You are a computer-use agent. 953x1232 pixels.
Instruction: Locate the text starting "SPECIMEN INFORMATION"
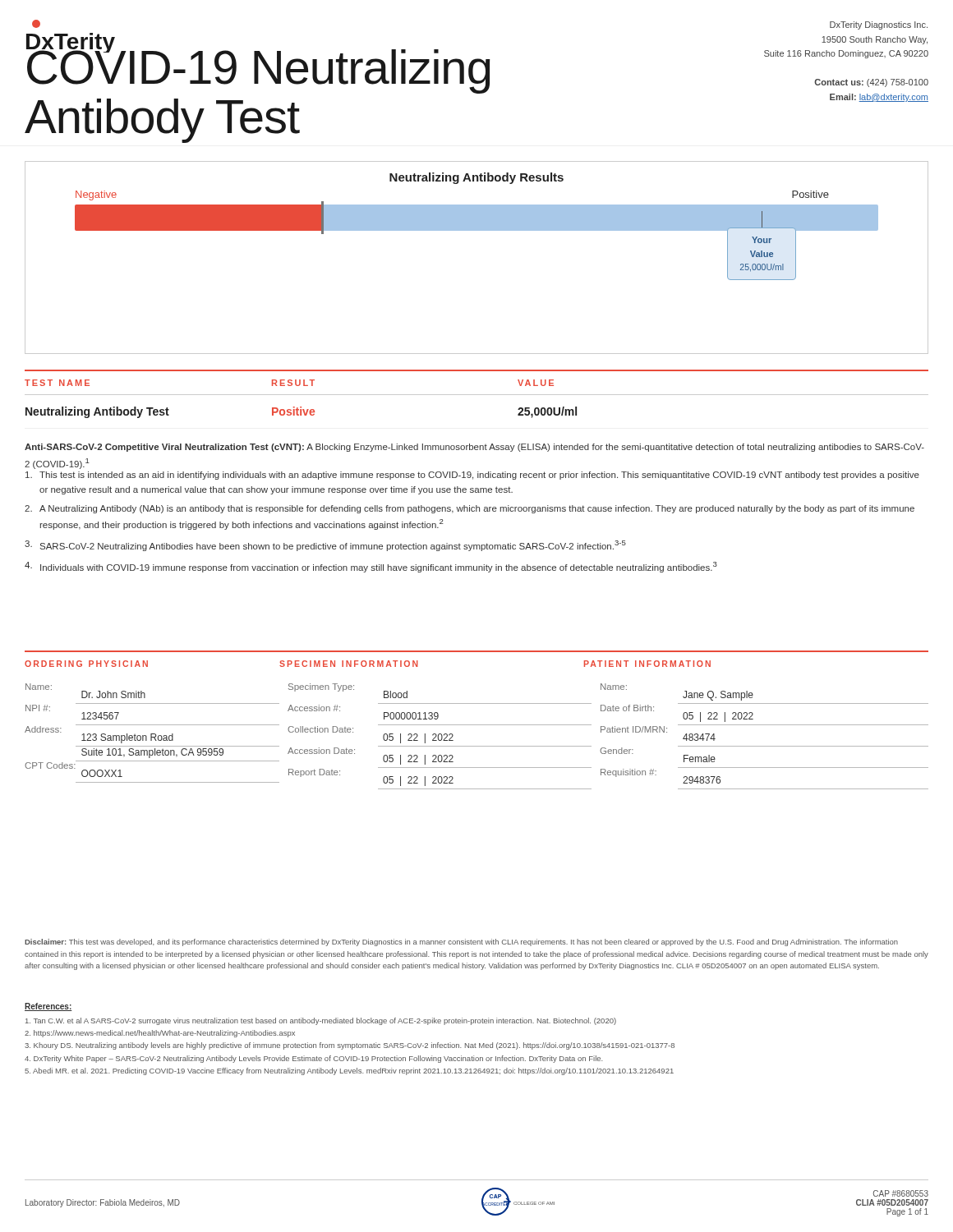350,664
